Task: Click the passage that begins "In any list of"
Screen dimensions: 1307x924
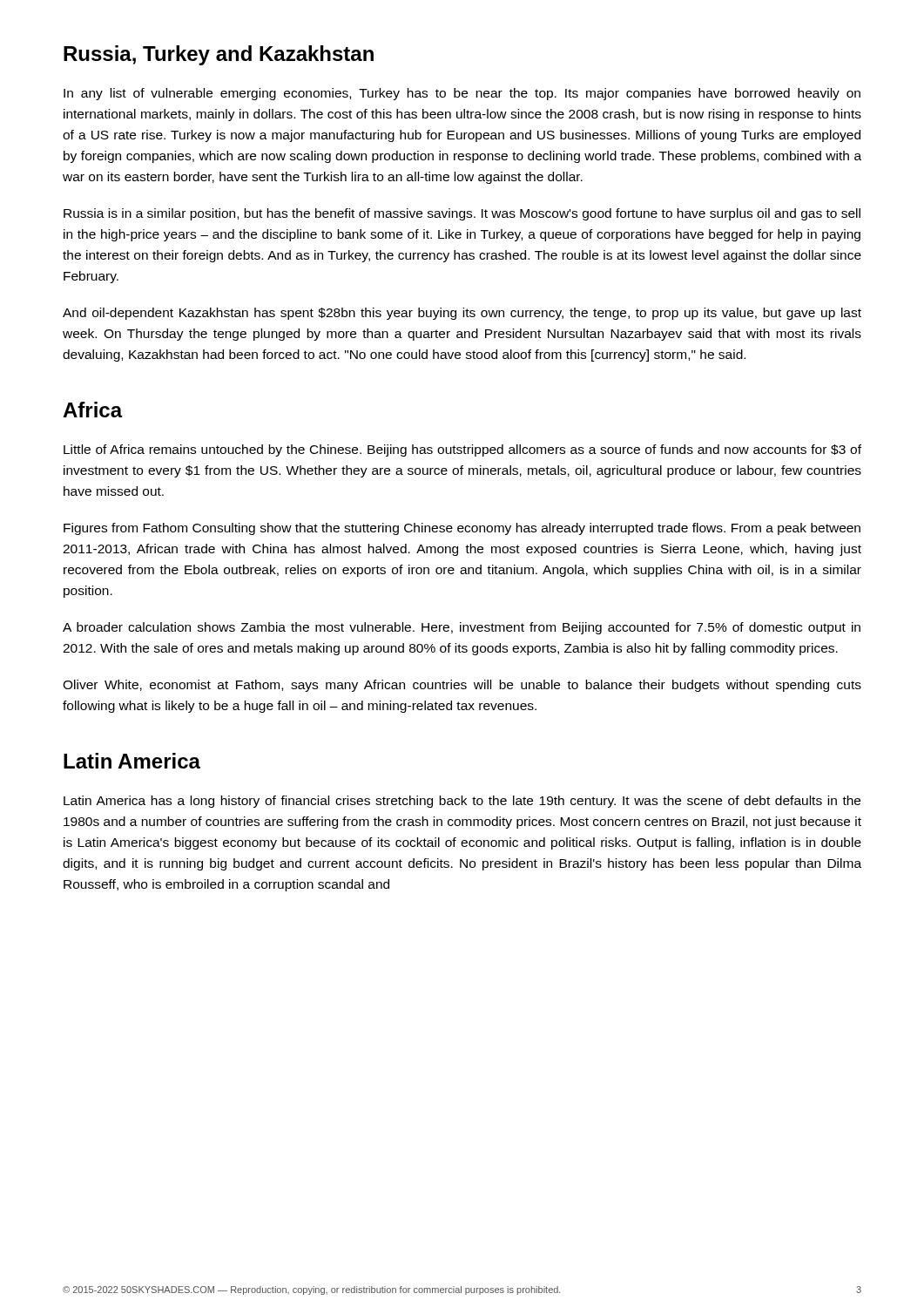Action: 462,135
